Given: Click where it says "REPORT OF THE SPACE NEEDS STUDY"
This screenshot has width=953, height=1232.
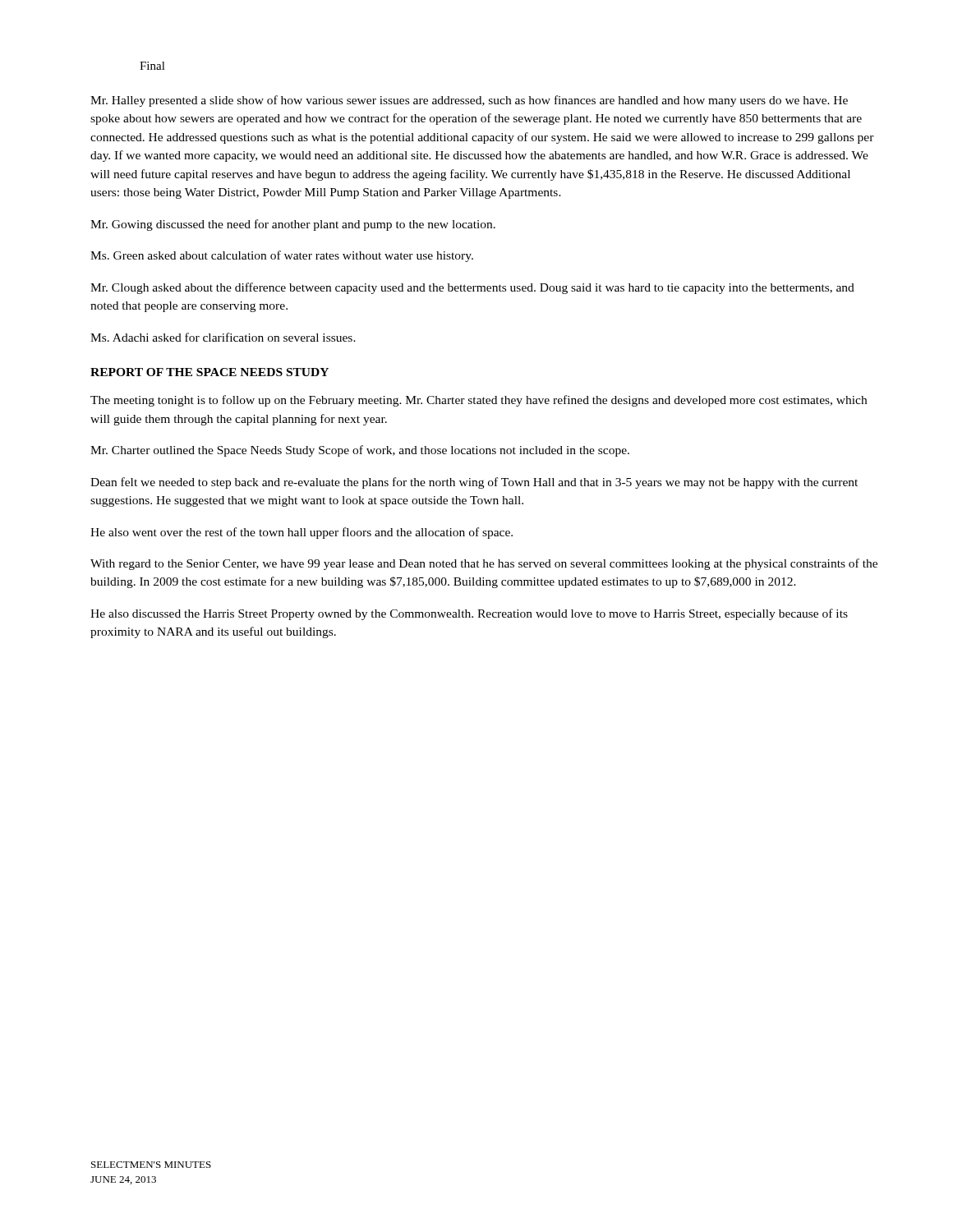Looking at the screenshot, I should tap(210, 372).
